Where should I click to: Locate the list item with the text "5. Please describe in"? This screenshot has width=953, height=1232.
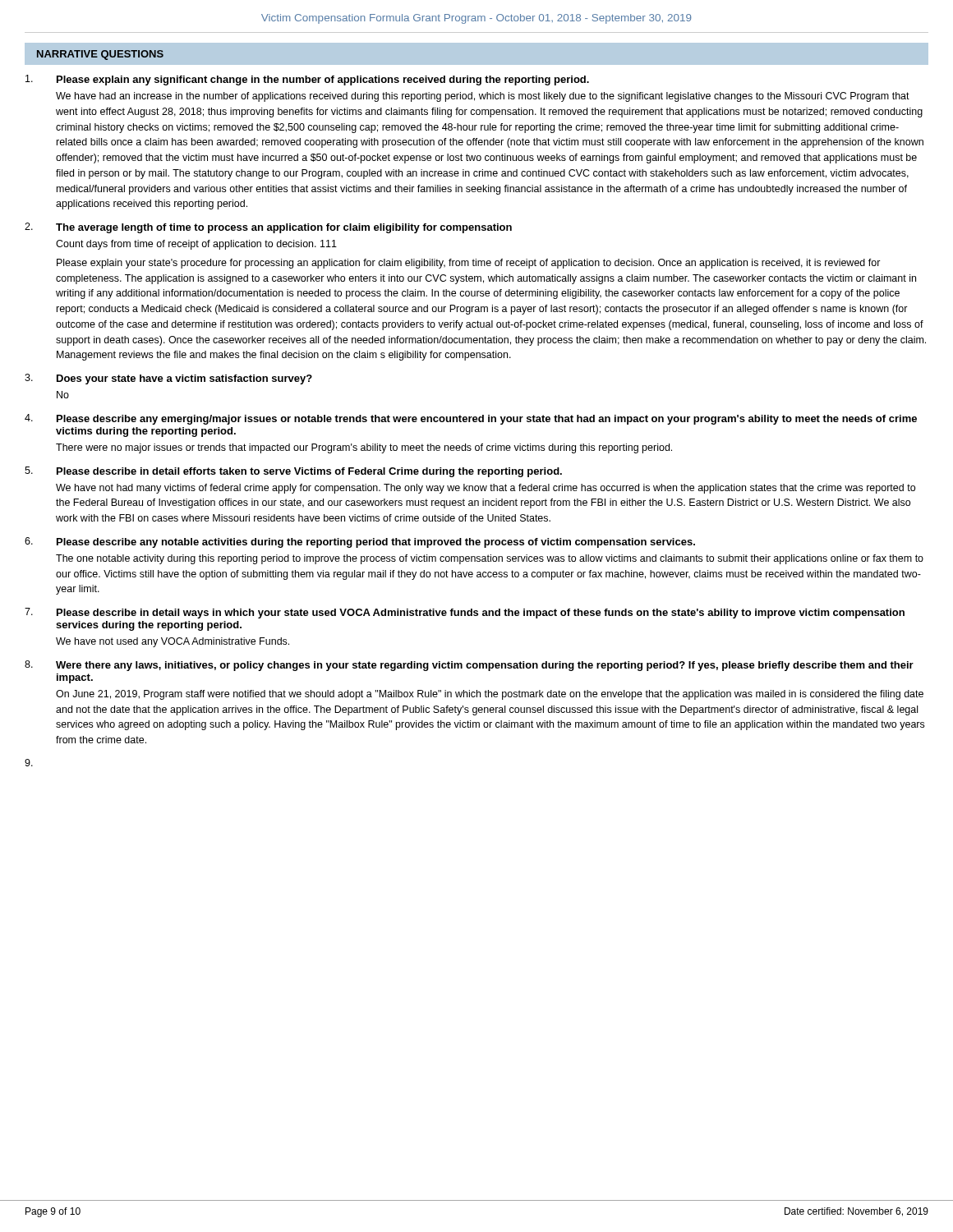click(x=476, y=497)
